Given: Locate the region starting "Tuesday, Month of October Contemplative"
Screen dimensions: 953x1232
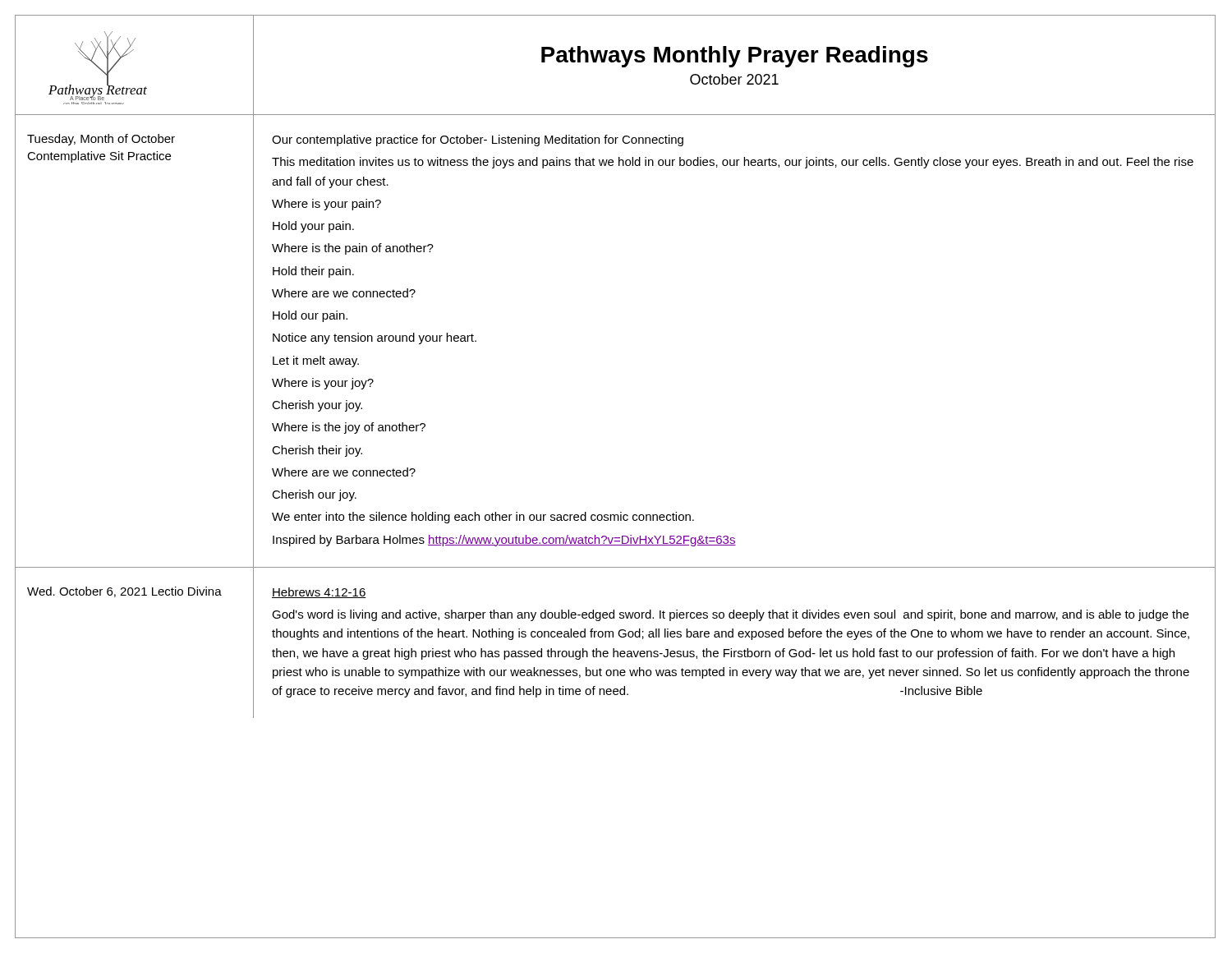Looking at the screenshot, I should (101, 147).
